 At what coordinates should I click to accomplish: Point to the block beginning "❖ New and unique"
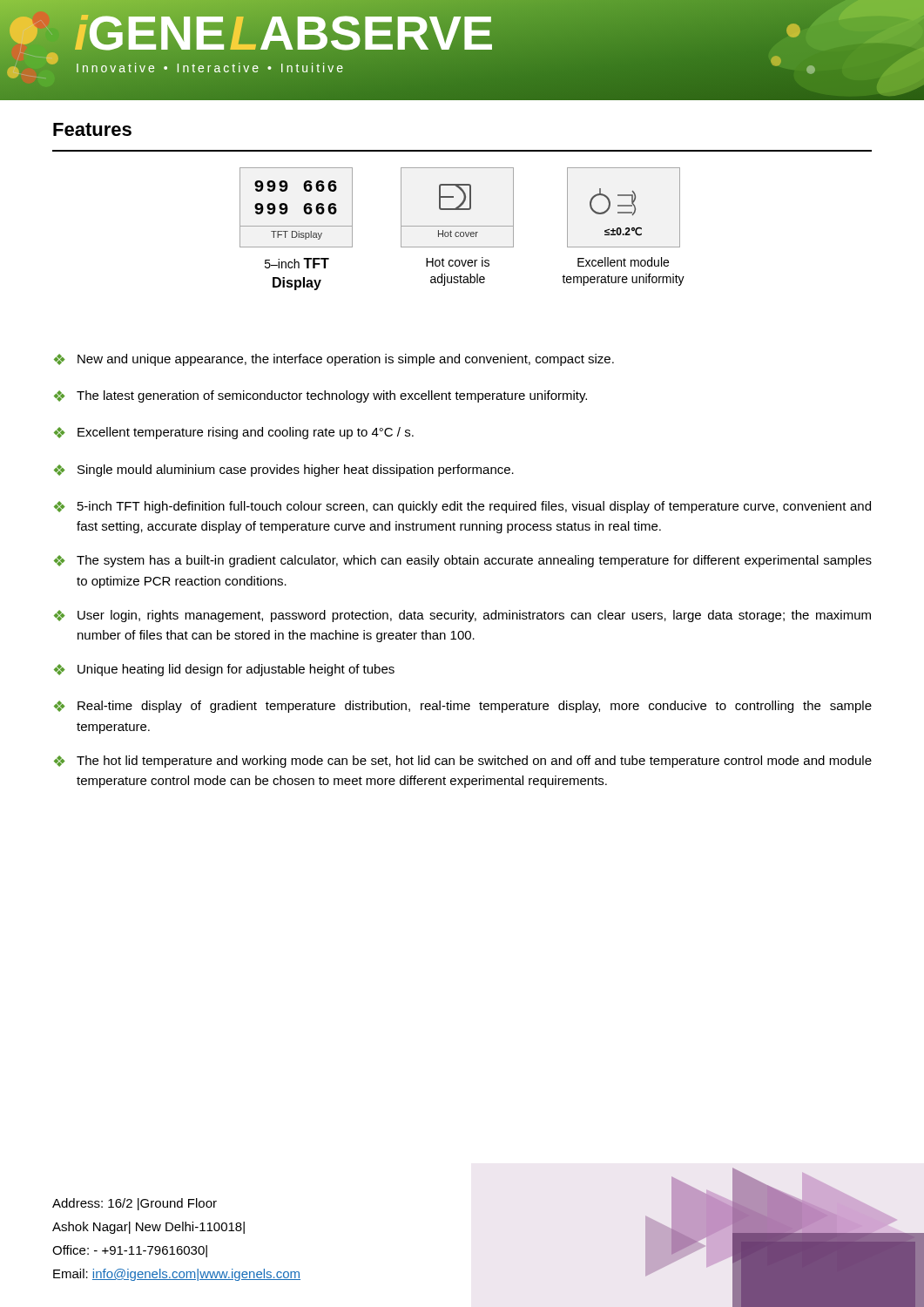pos(462,360)
